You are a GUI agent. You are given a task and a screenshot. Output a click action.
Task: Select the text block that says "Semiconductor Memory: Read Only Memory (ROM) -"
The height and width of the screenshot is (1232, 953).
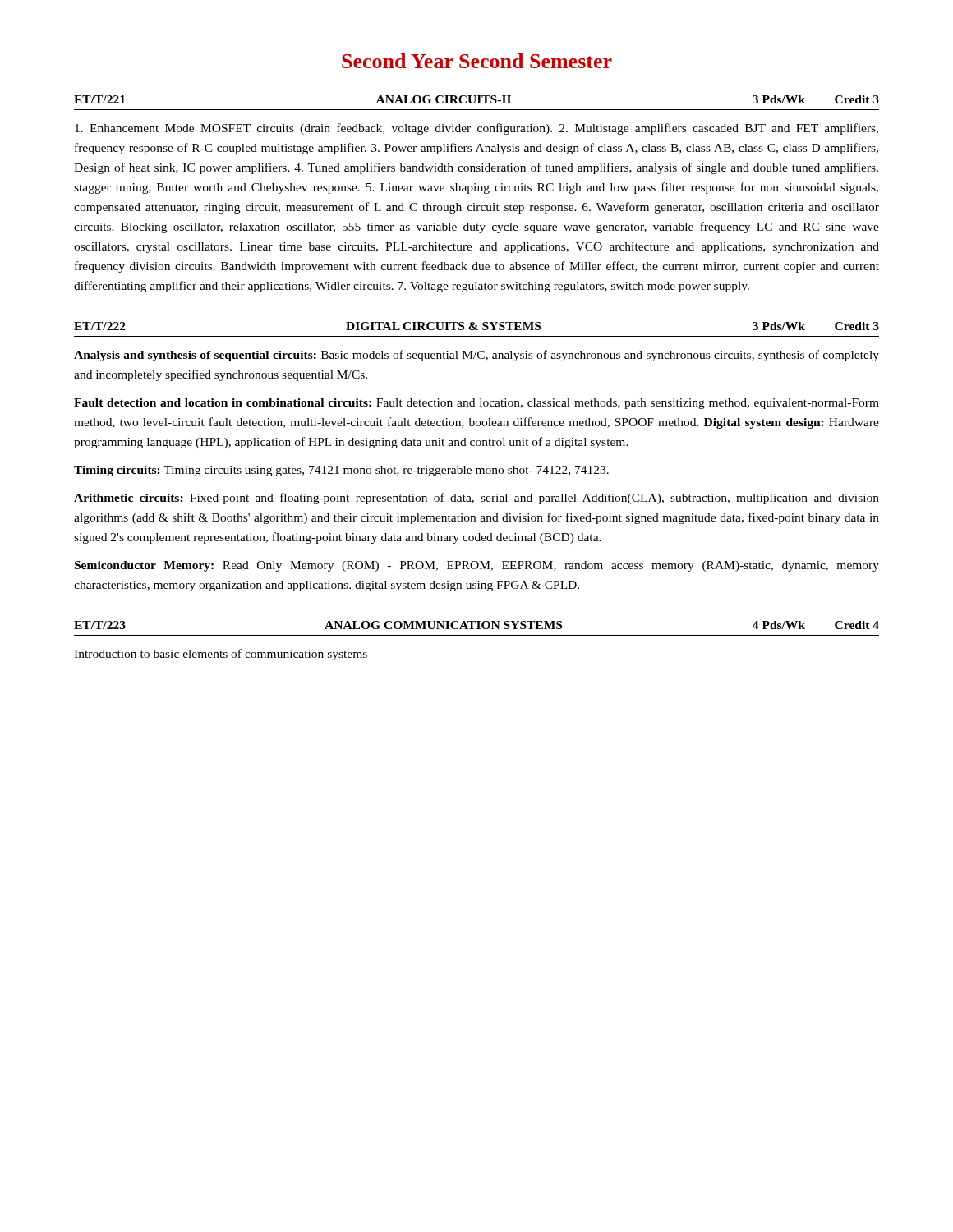click(x=476, y=575)
